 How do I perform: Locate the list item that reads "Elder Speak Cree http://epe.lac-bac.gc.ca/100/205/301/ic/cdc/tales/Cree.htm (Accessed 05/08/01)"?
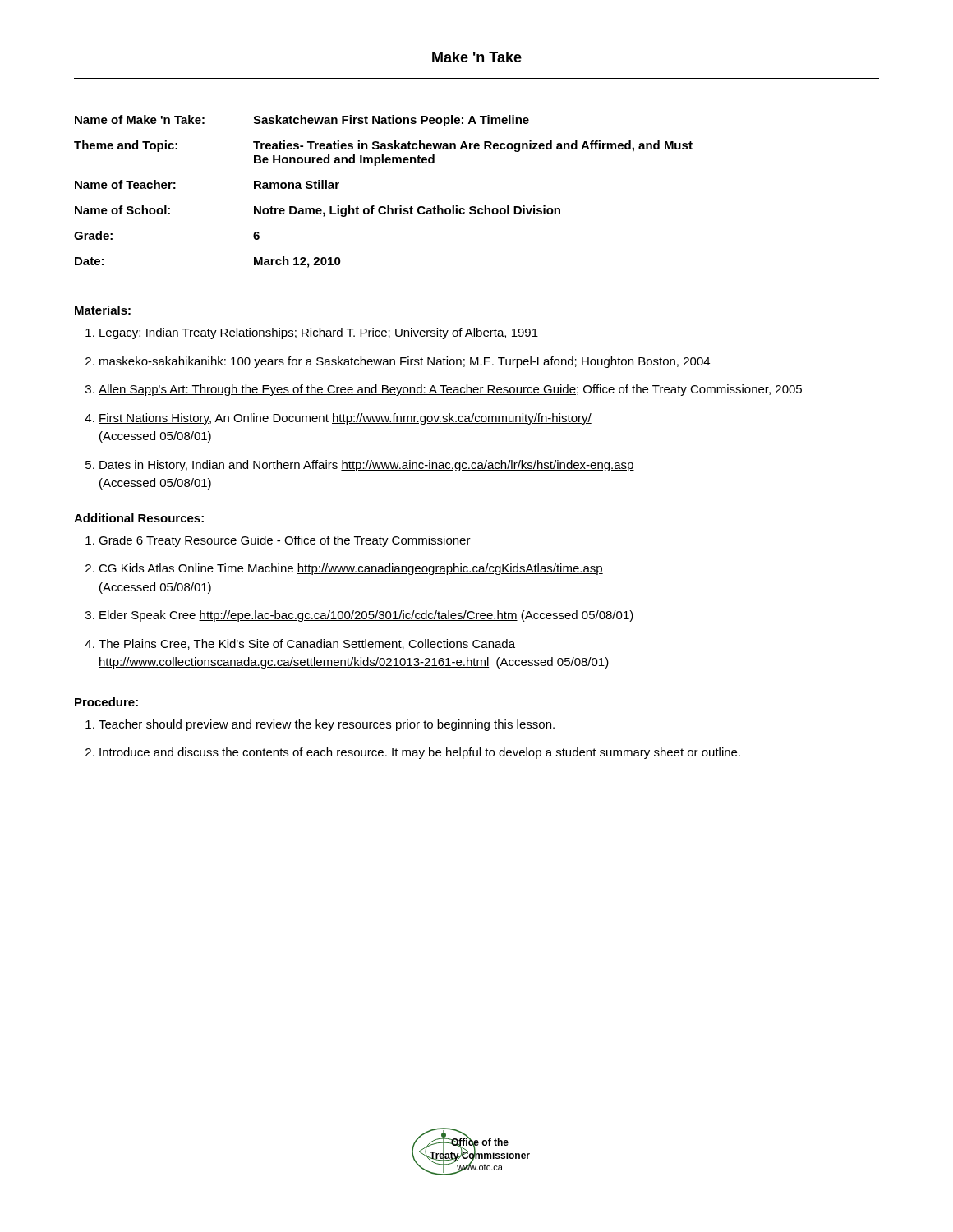366,615
